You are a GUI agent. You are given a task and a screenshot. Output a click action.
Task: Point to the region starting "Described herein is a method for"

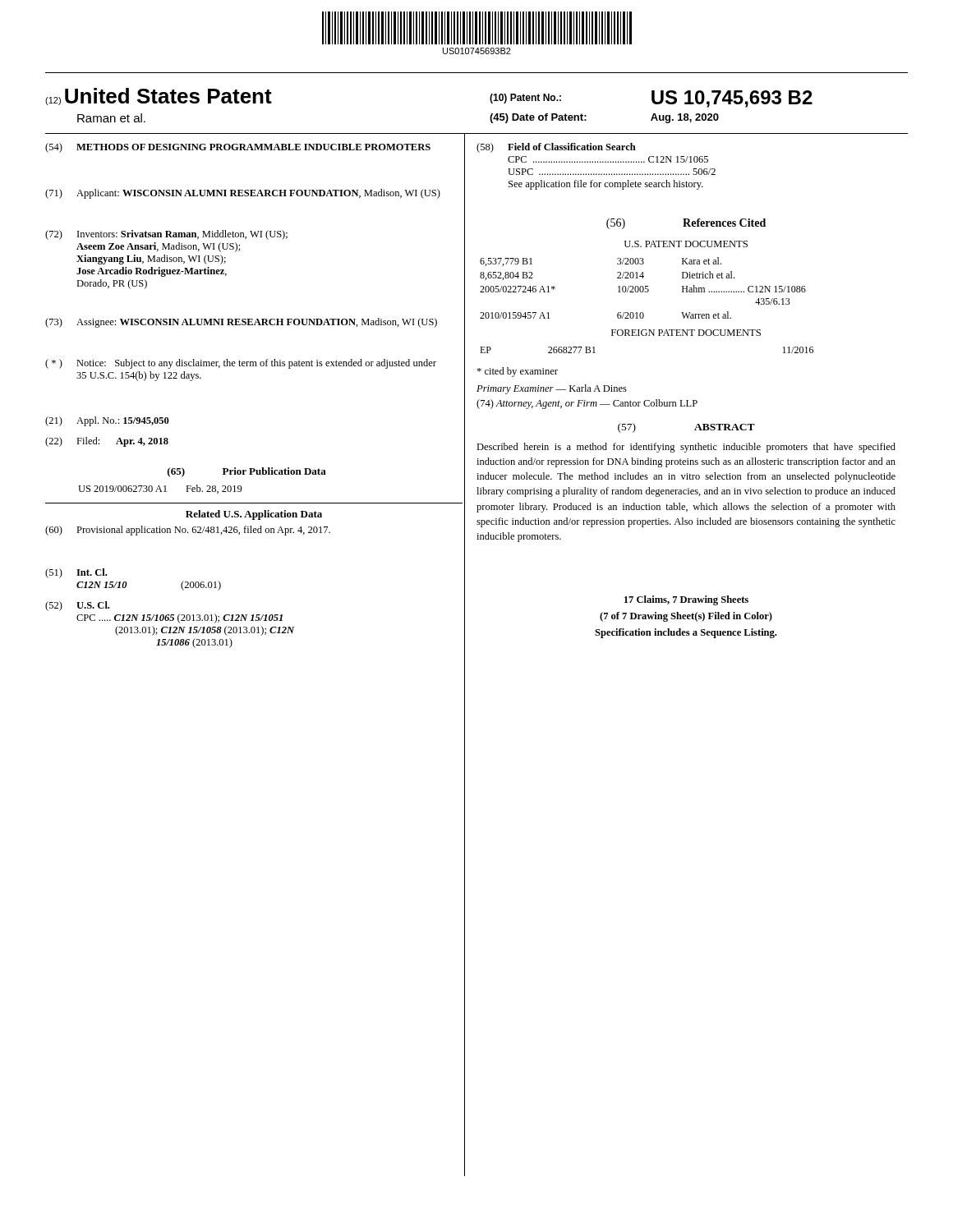coord(686,491)
